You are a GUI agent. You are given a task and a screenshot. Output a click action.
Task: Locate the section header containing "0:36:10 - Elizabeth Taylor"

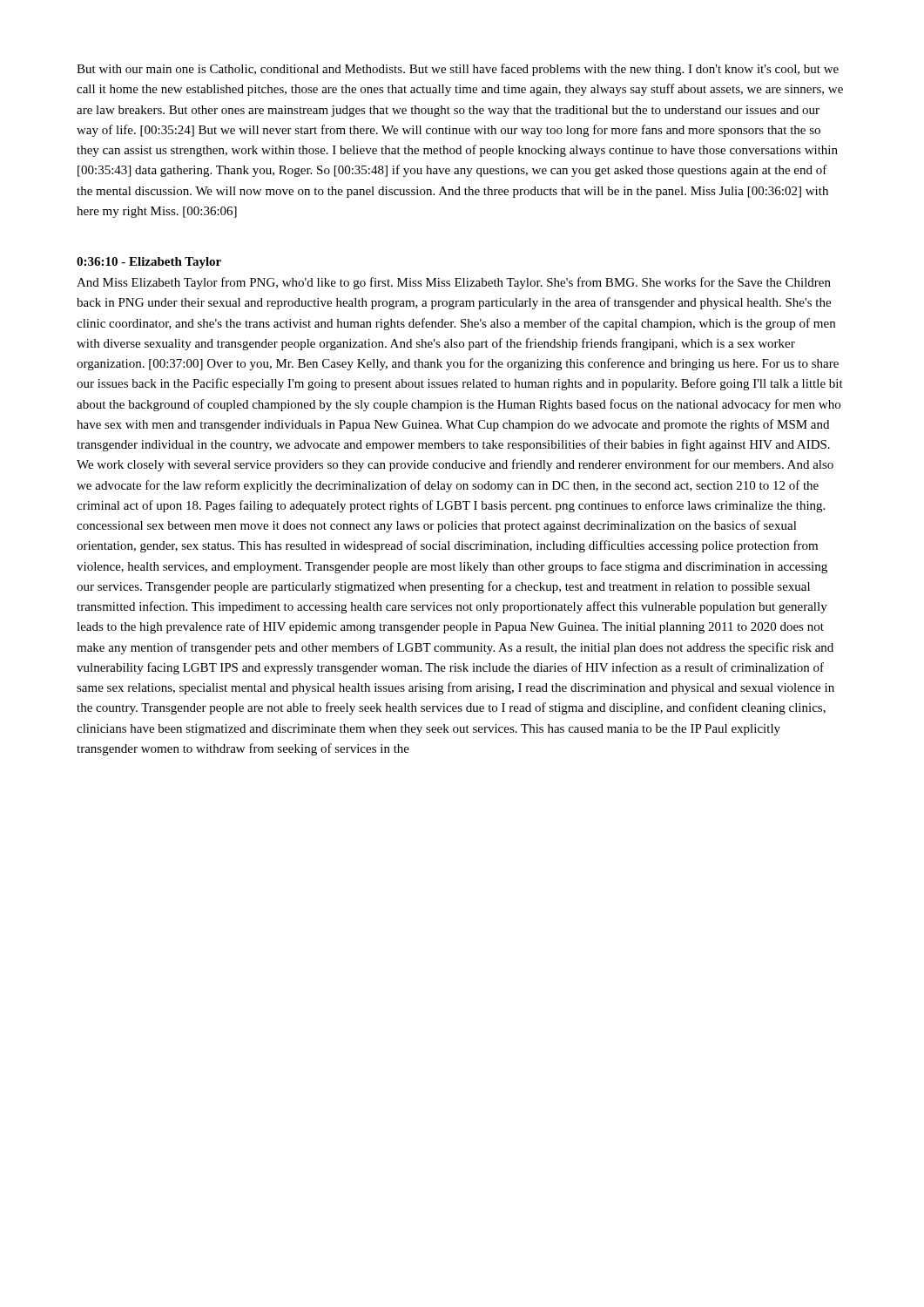pos(149,261)
